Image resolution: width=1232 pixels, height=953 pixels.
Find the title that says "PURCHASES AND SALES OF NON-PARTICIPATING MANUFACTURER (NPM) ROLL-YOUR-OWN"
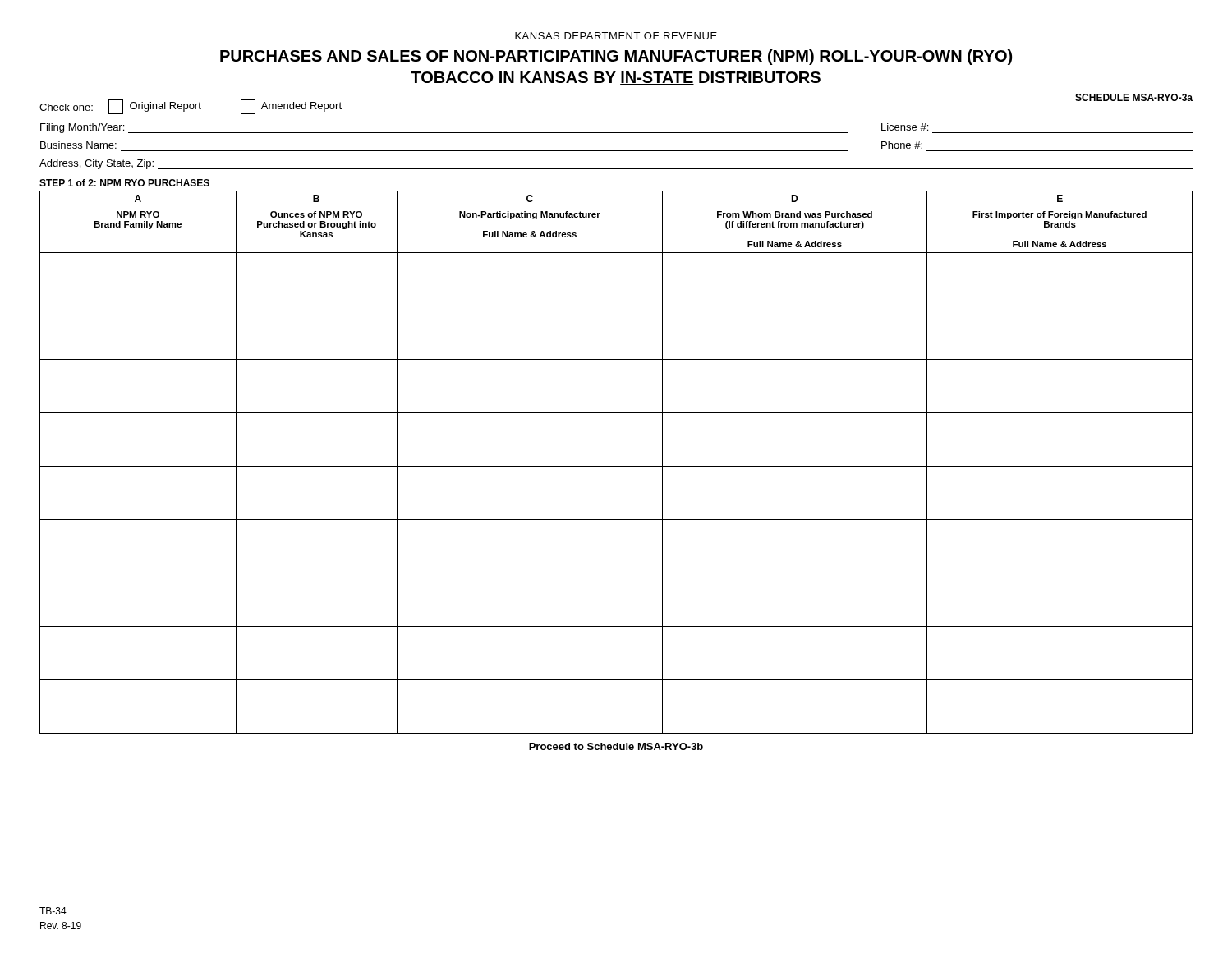(616, 67)
